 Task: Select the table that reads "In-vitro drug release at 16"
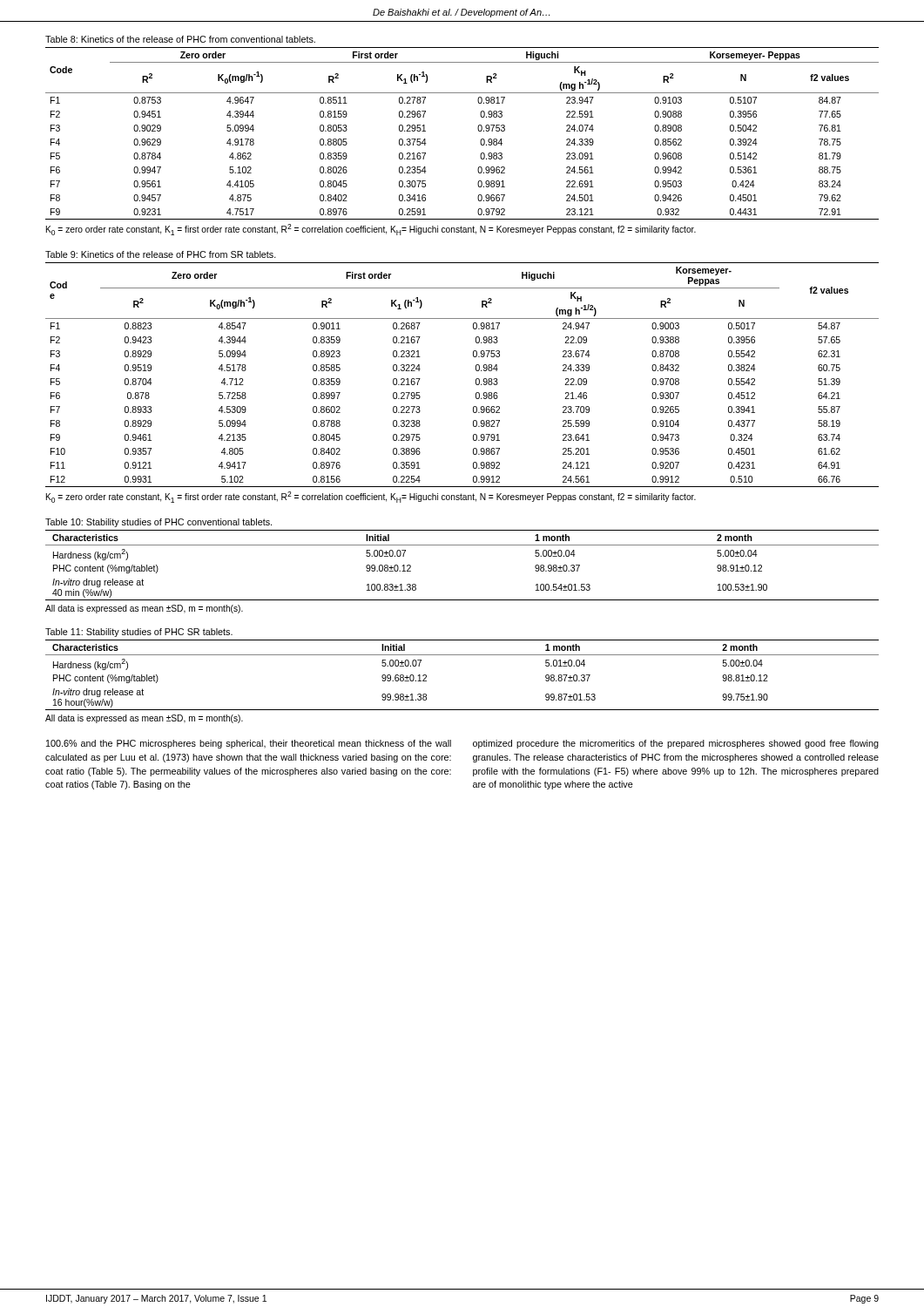462,675
